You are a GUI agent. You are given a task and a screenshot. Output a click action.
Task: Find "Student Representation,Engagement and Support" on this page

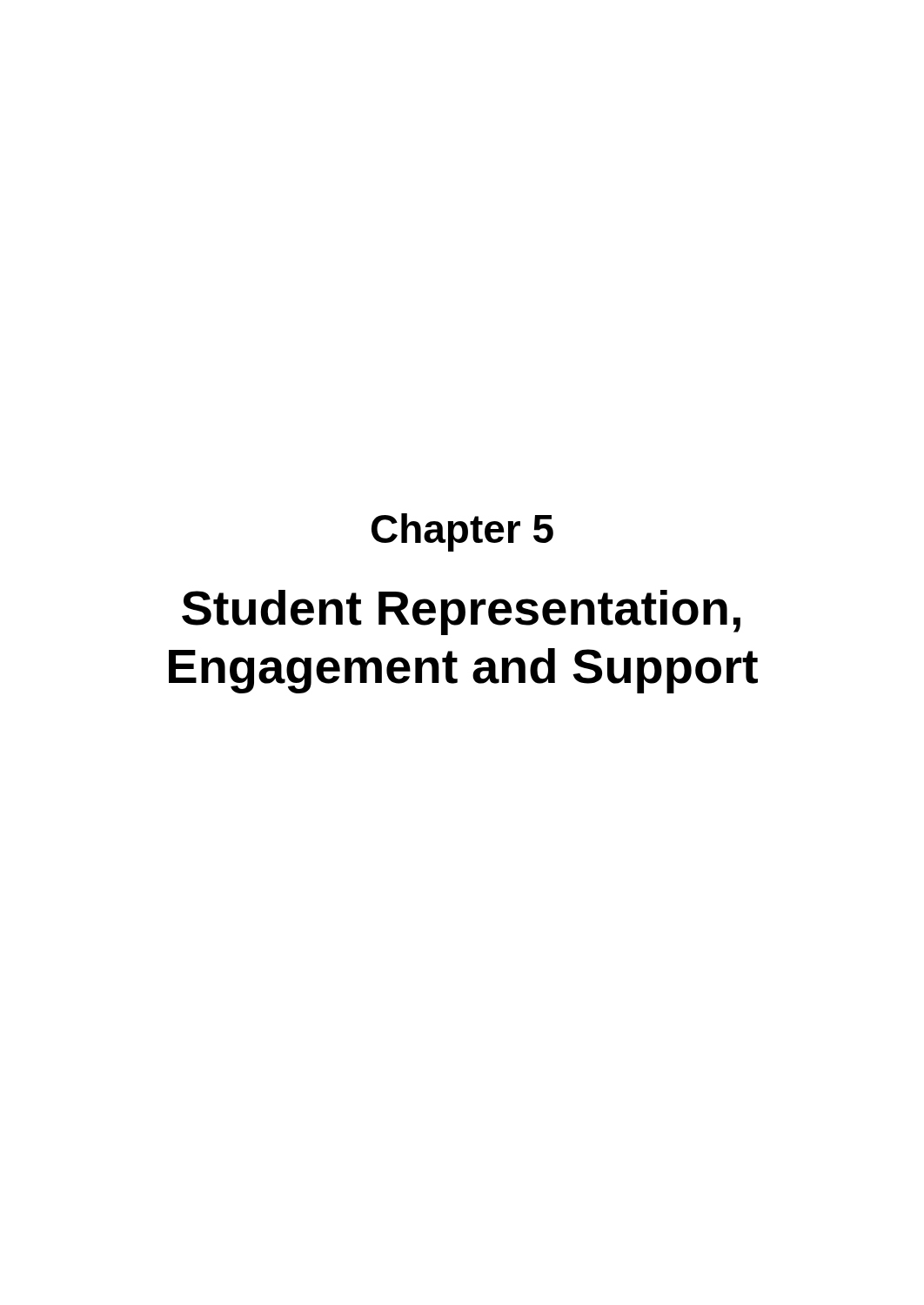(462, 637)
